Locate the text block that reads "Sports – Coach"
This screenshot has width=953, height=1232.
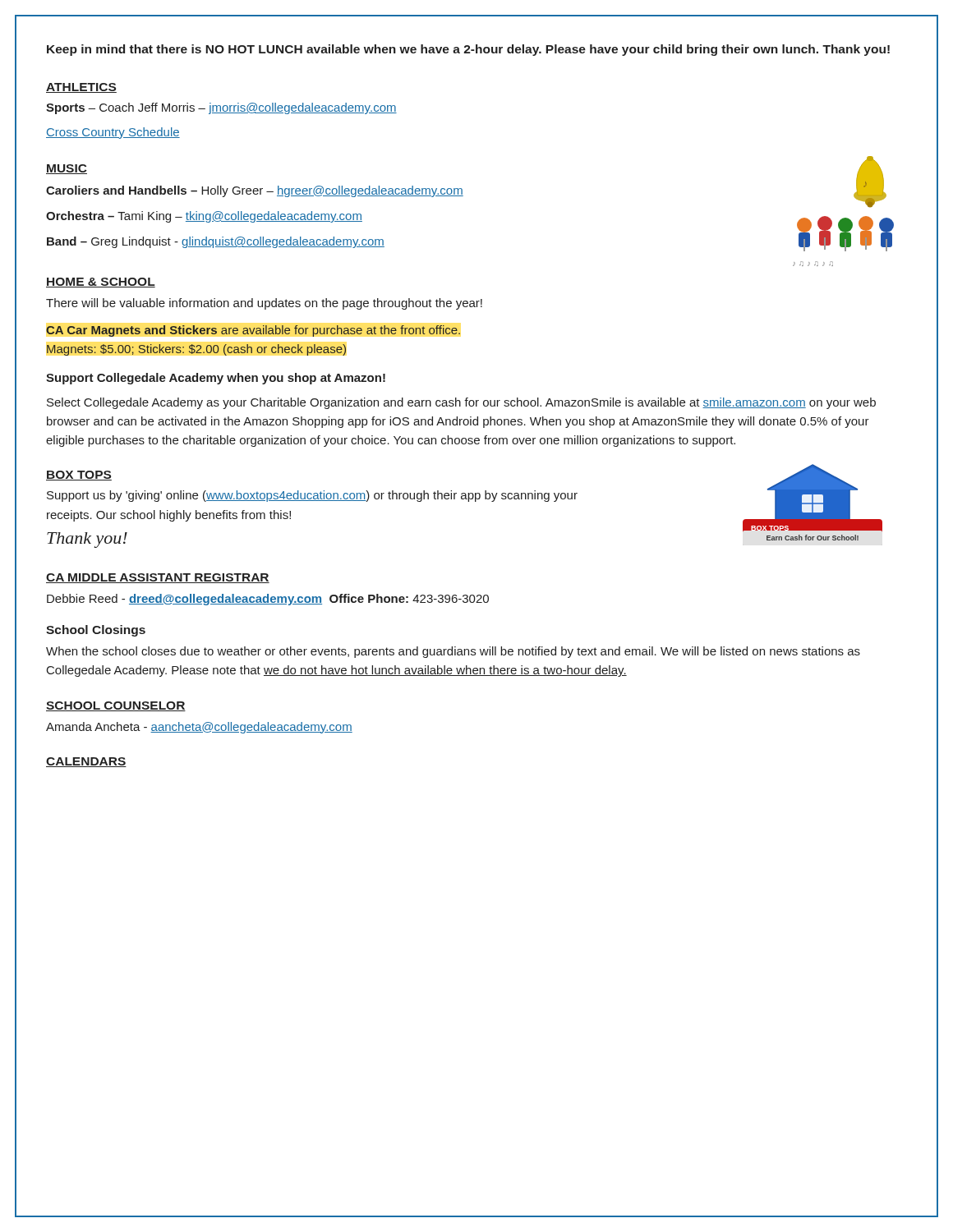point(221,108)
